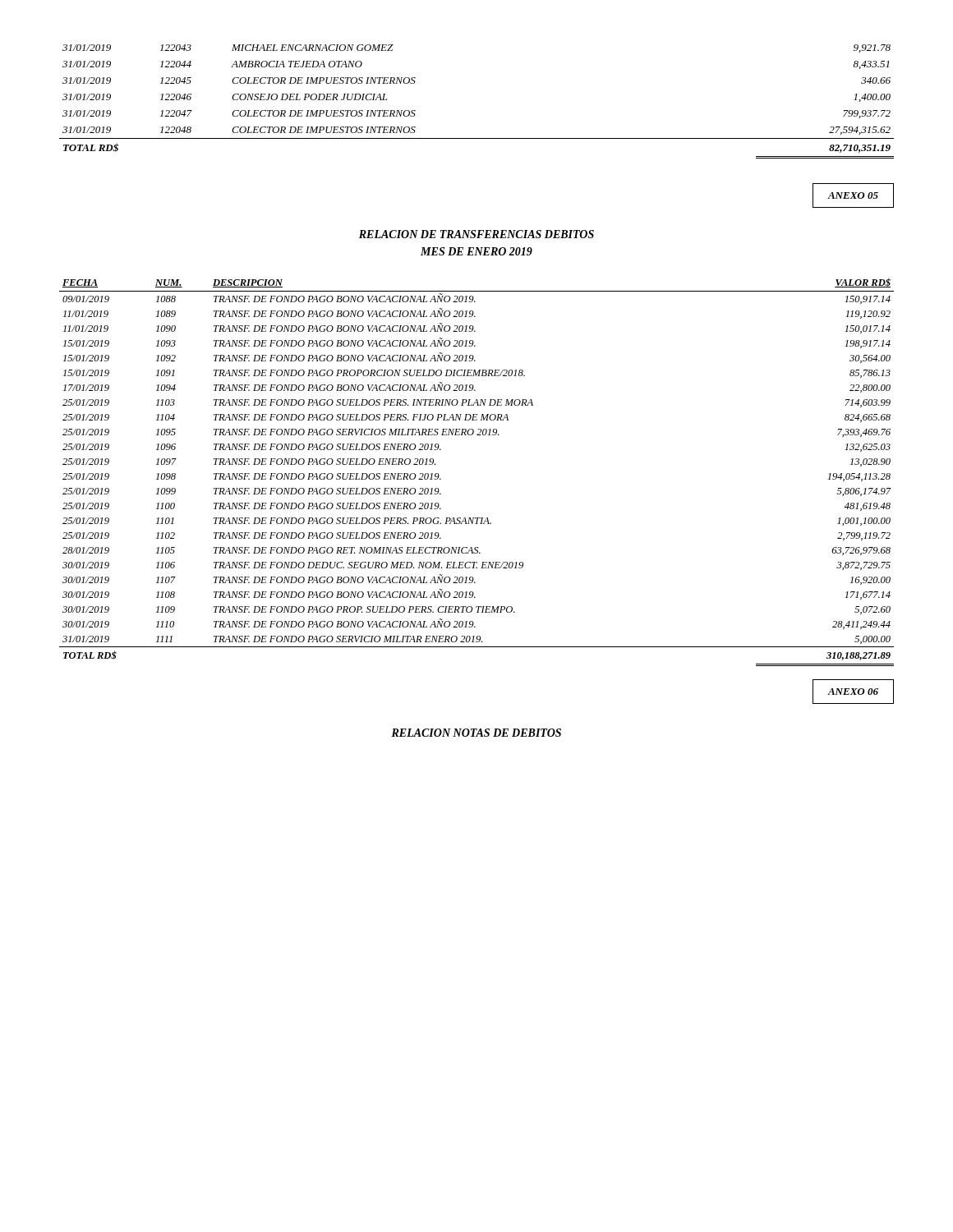The image size is (953, 1232).
Task: Click on the table containing "MICHAEL ENCARNACION GOMEZ"
Action: pyautogui.click(x=476, y=99)
